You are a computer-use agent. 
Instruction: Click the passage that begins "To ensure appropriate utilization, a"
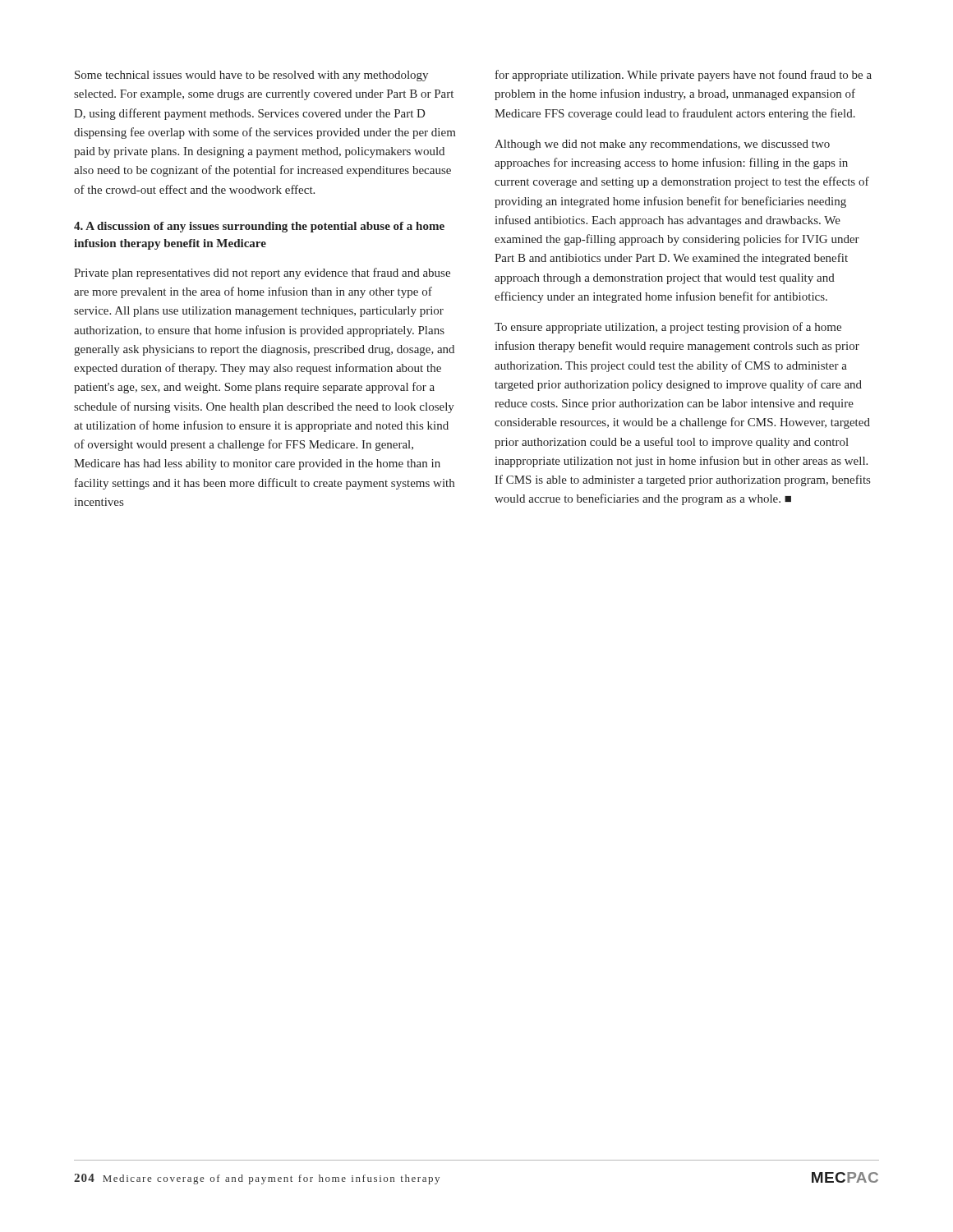pos(687,413)
